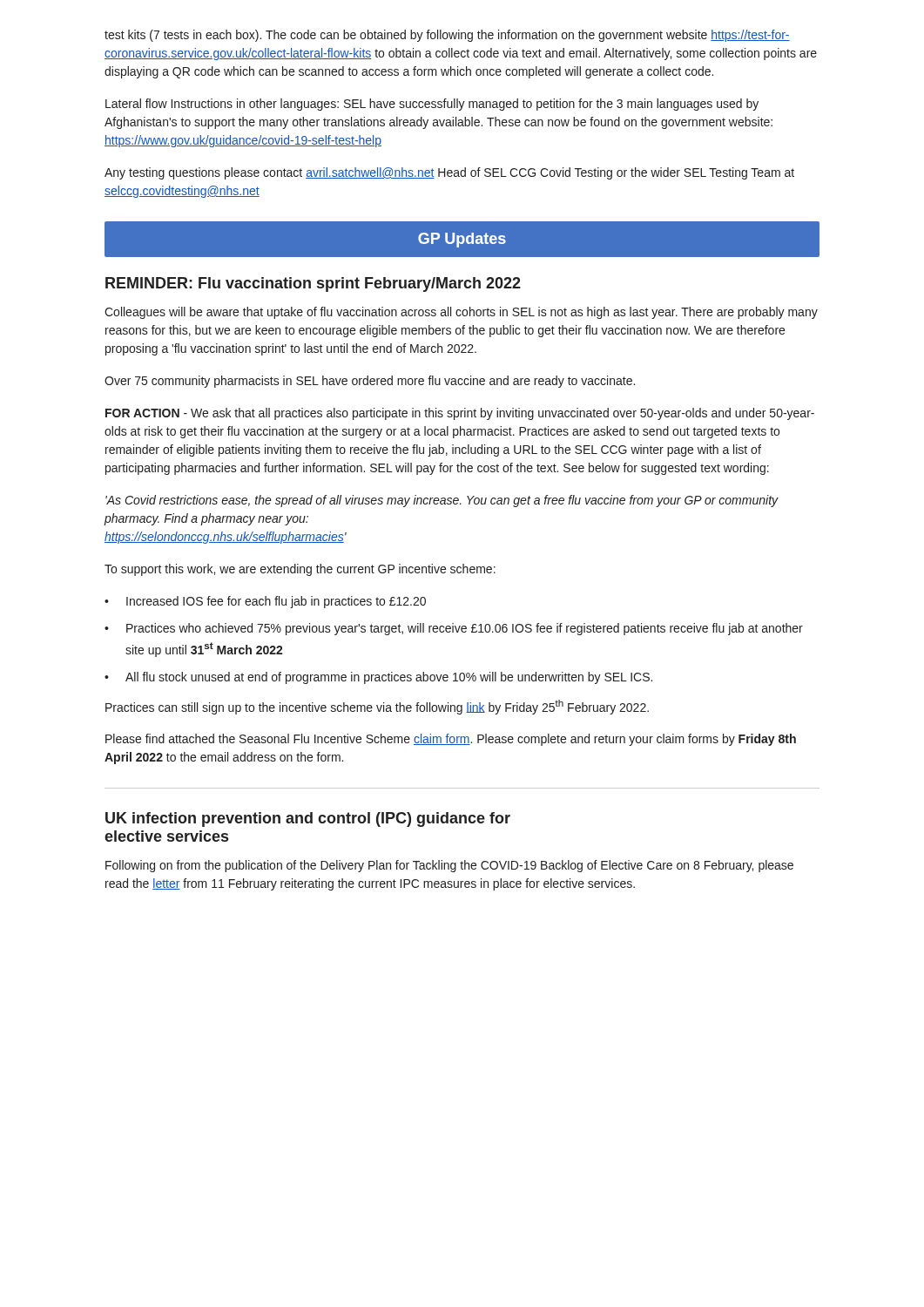Find the text block containing "Over 75 community pharmacists"
924x1307 pixels.
[x=370, y=381]
